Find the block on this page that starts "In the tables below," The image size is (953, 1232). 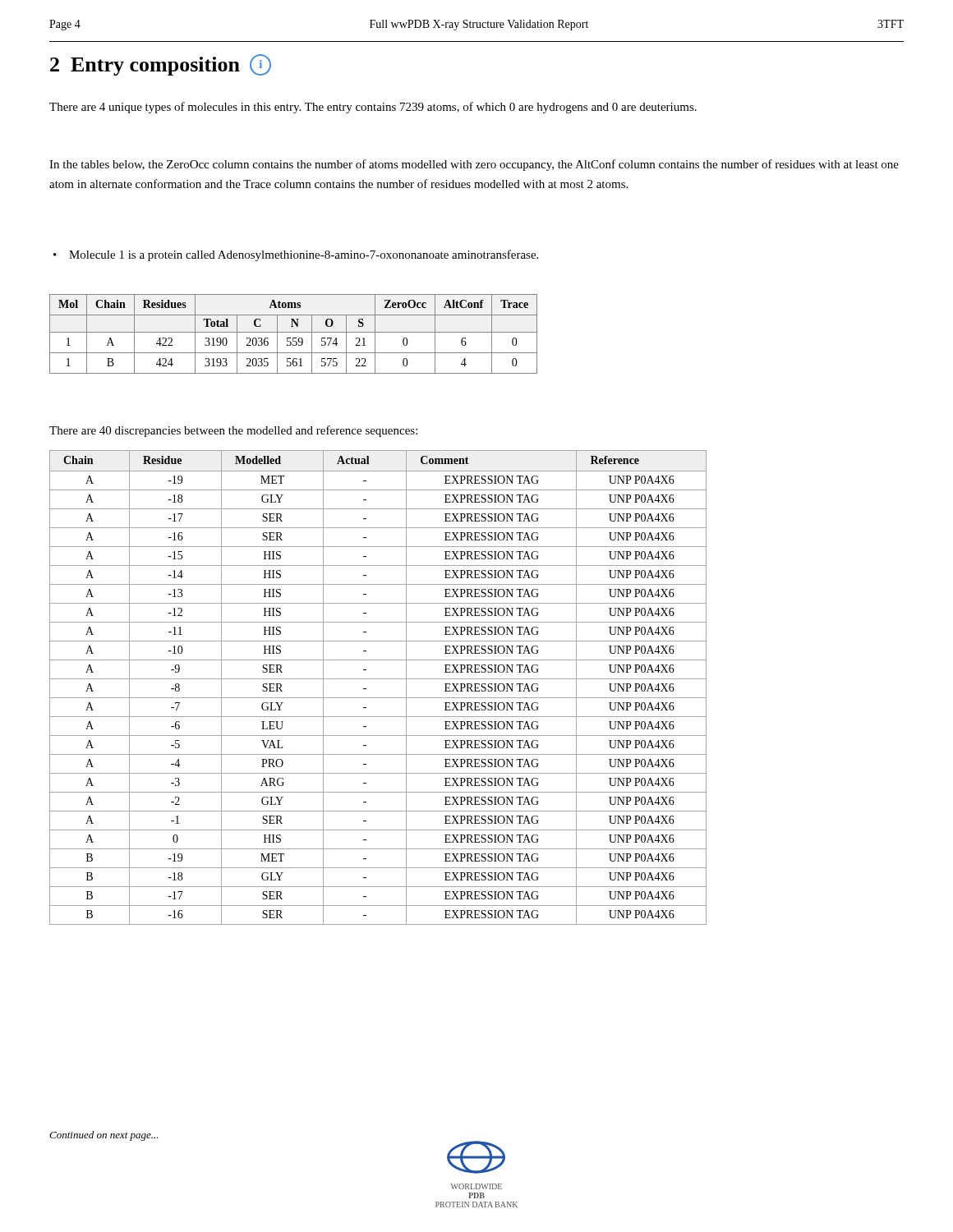(474, 174)
